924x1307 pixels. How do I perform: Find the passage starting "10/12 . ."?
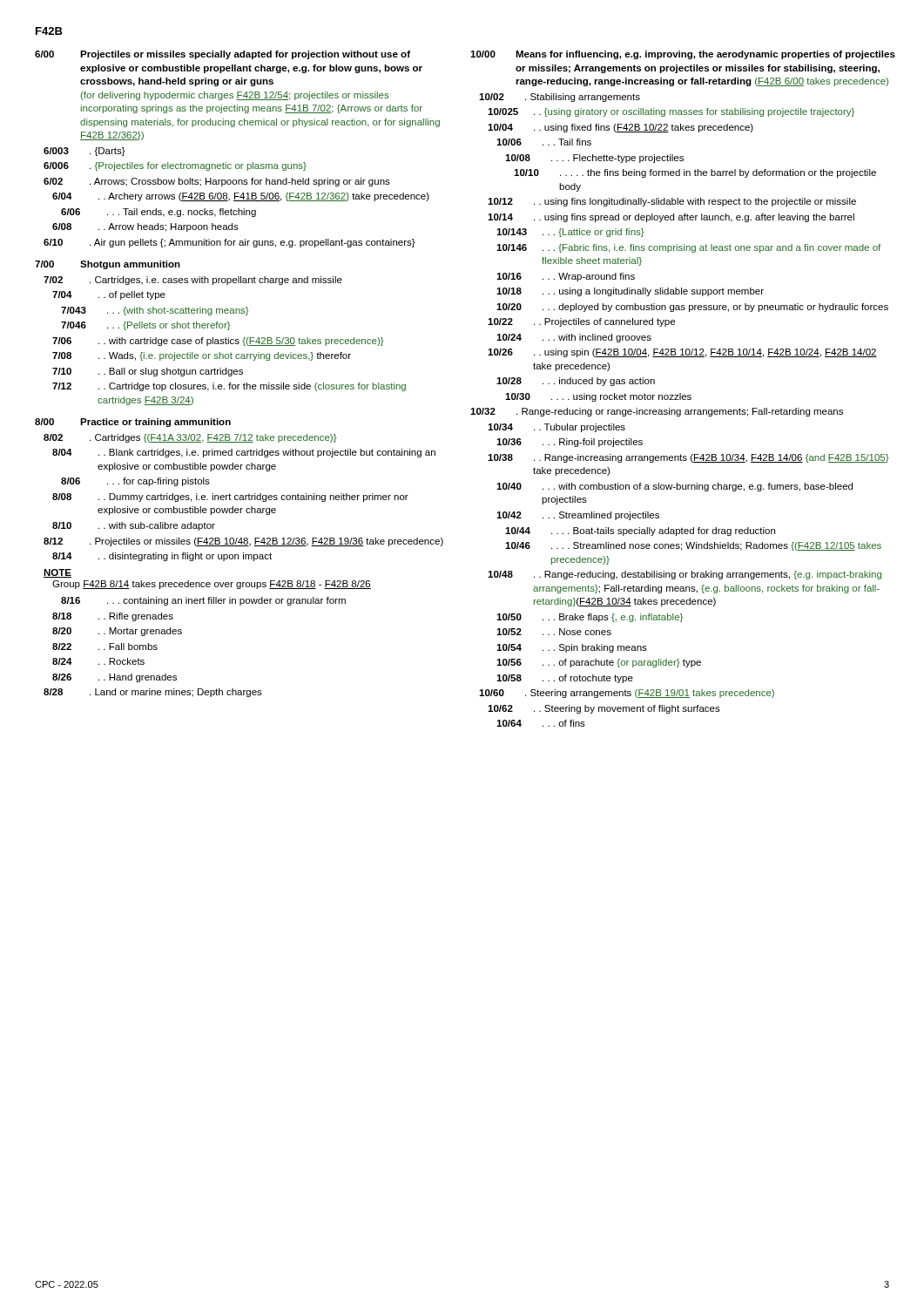[672, 202]
